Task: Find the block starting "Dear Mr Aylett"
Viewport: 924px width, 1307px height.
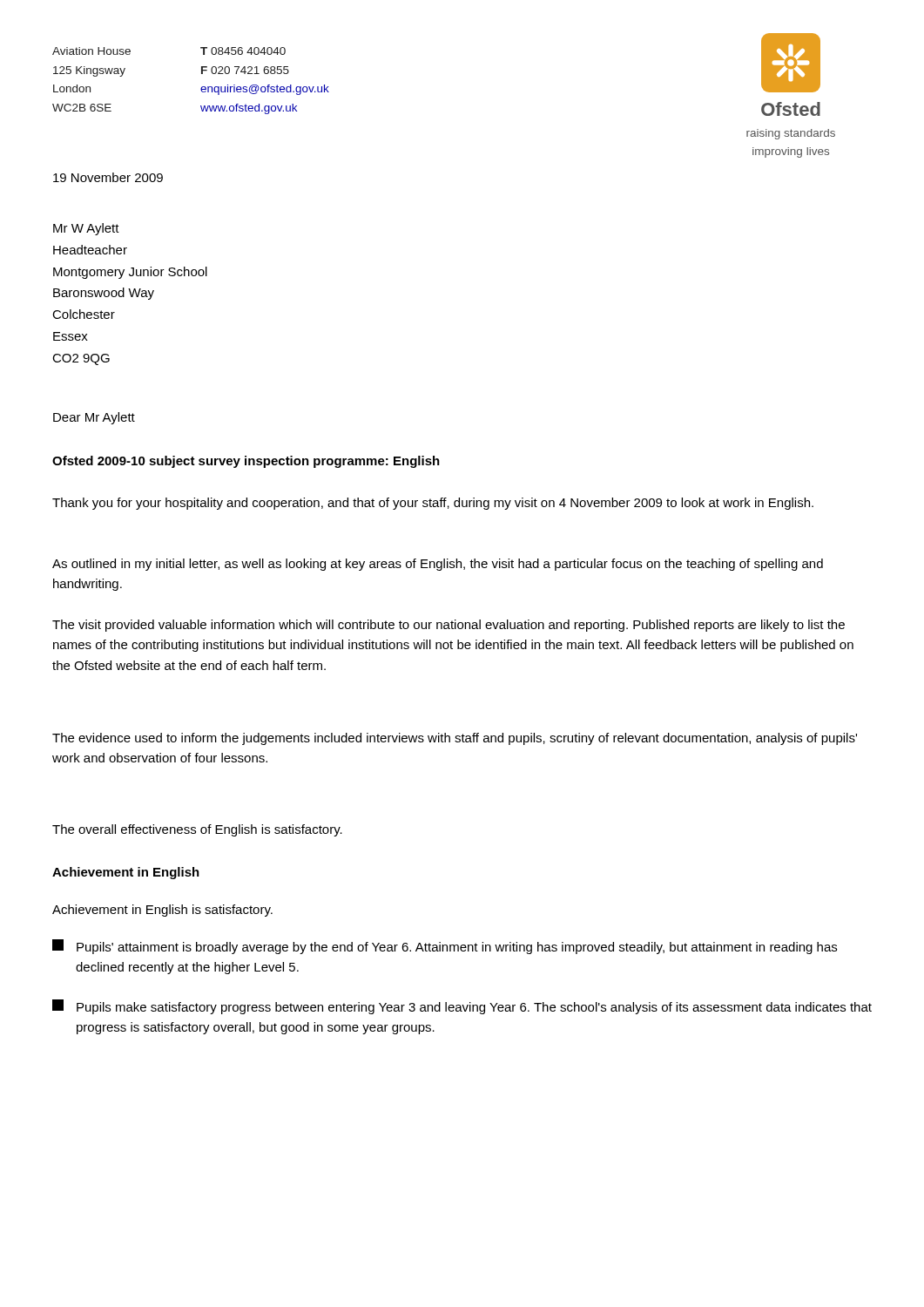Action: click(94, 417)
